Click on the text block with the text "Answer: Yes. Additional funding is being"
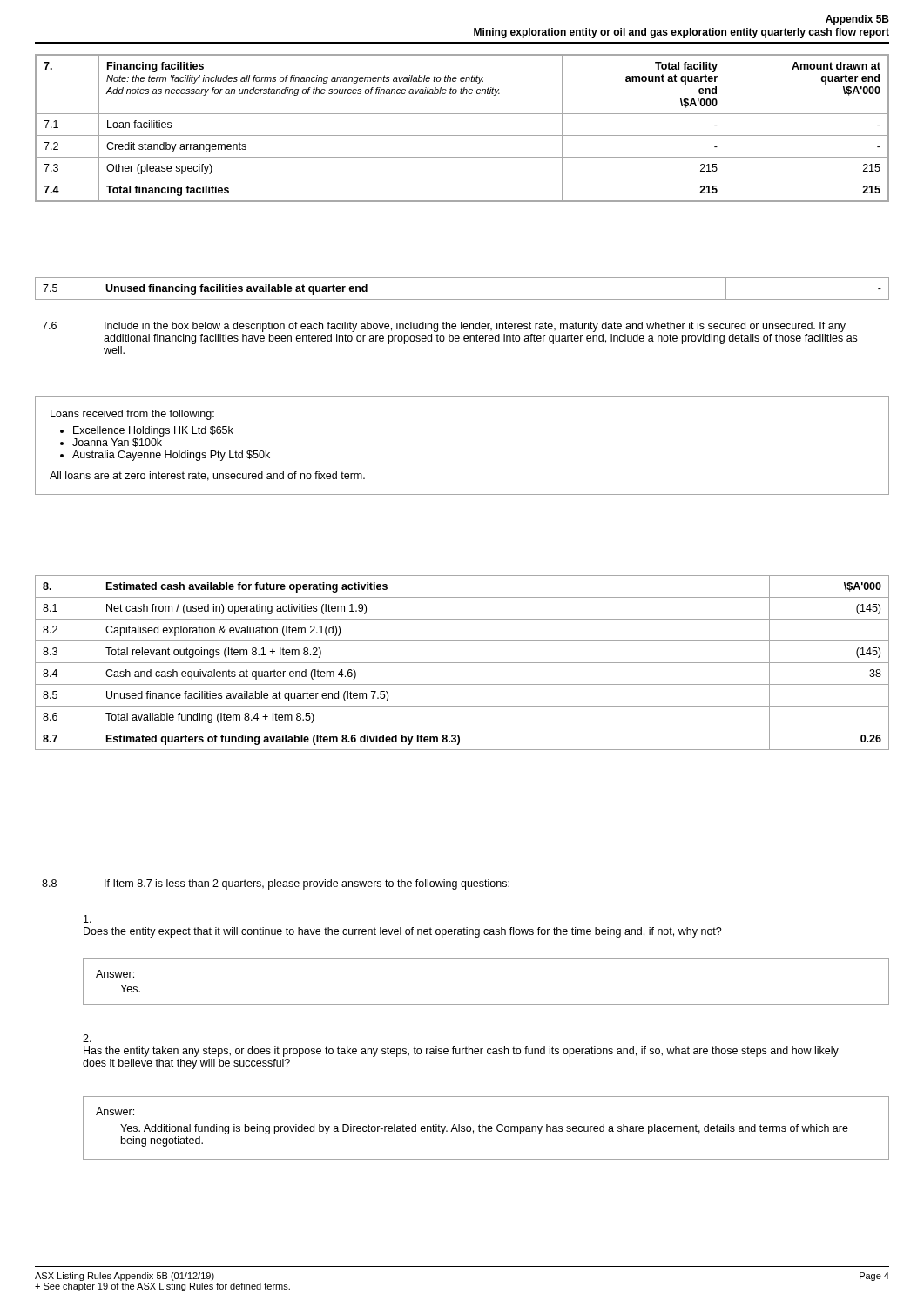This screenshot has height=1307, width=924. pos(486,1128)
